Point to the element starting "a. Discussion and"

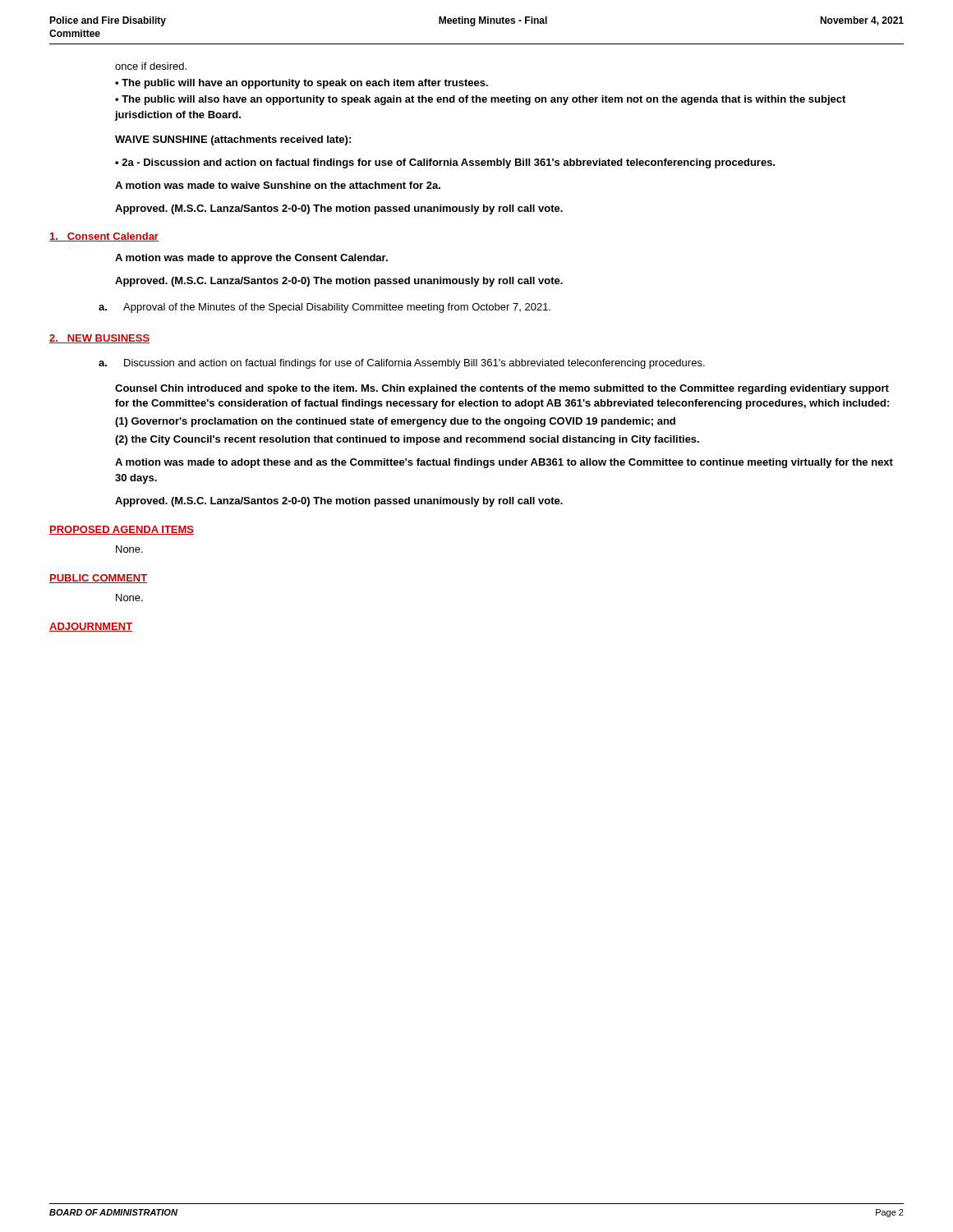pos(402,363)
